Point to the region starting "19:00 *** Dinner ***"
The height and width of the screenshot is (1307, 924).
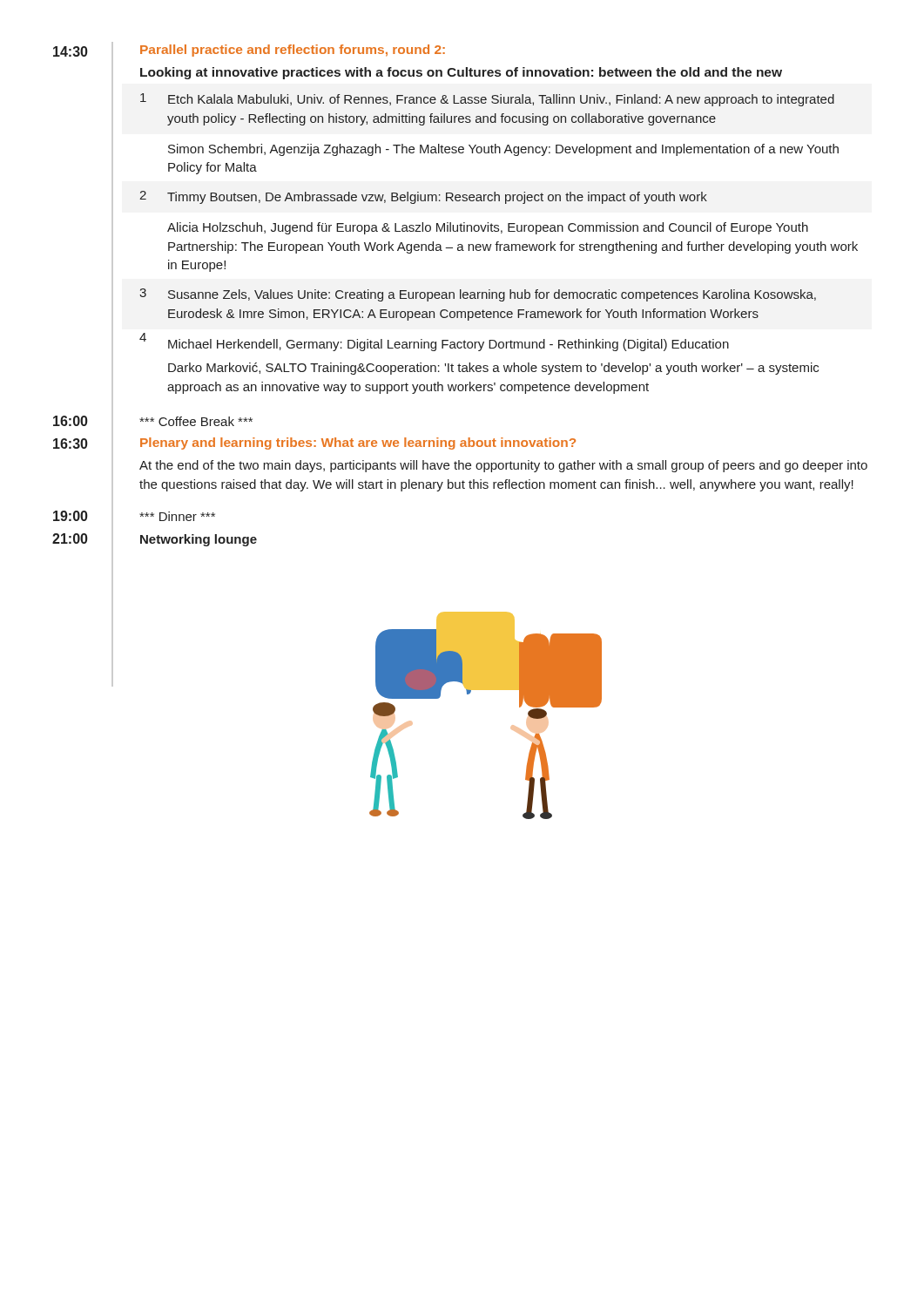coord(70,515)
